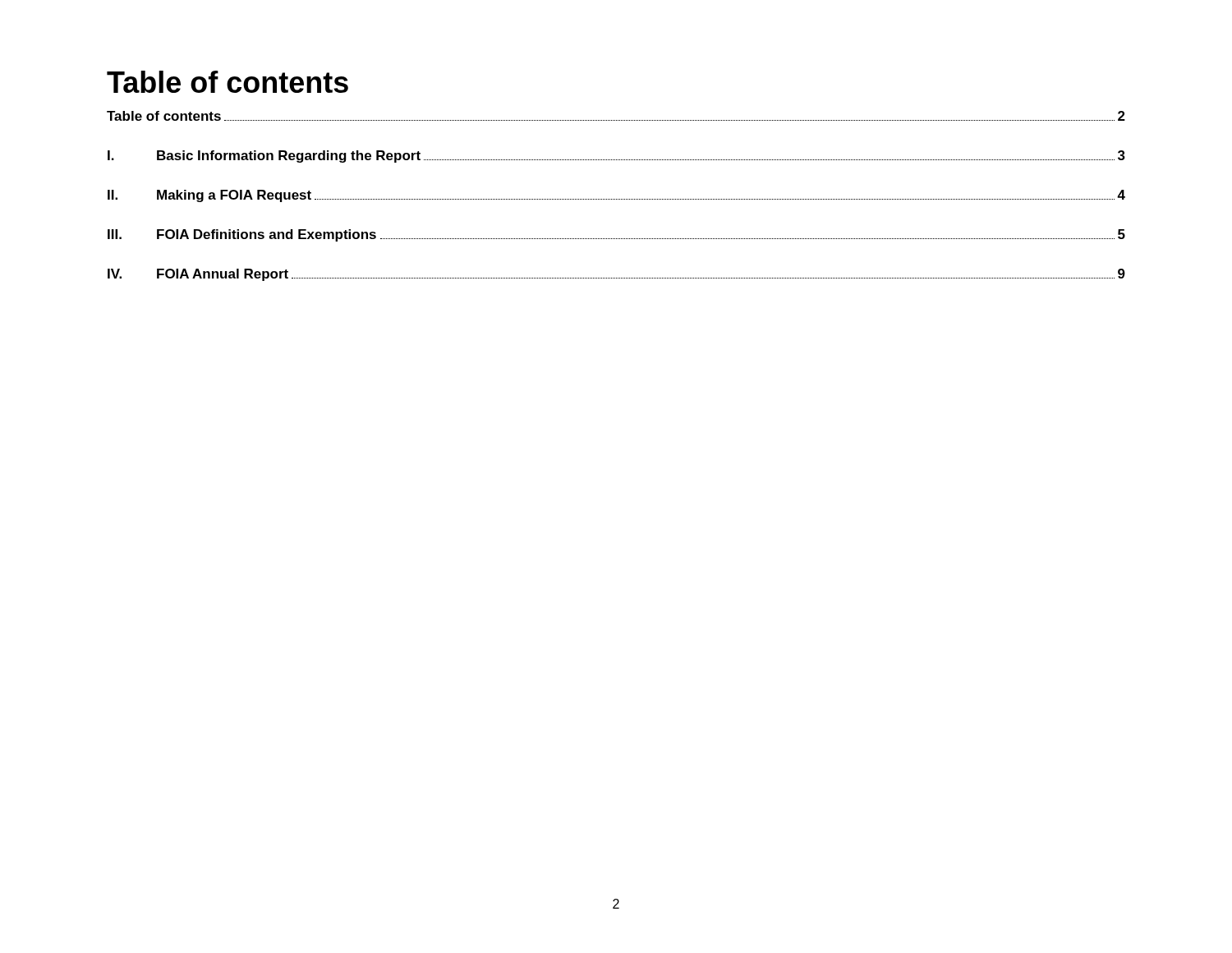Select the element starting "III. FOIA Definitions and Exemptions 5"
This screenshot has width=1232, height=953.
pos(616,235)
